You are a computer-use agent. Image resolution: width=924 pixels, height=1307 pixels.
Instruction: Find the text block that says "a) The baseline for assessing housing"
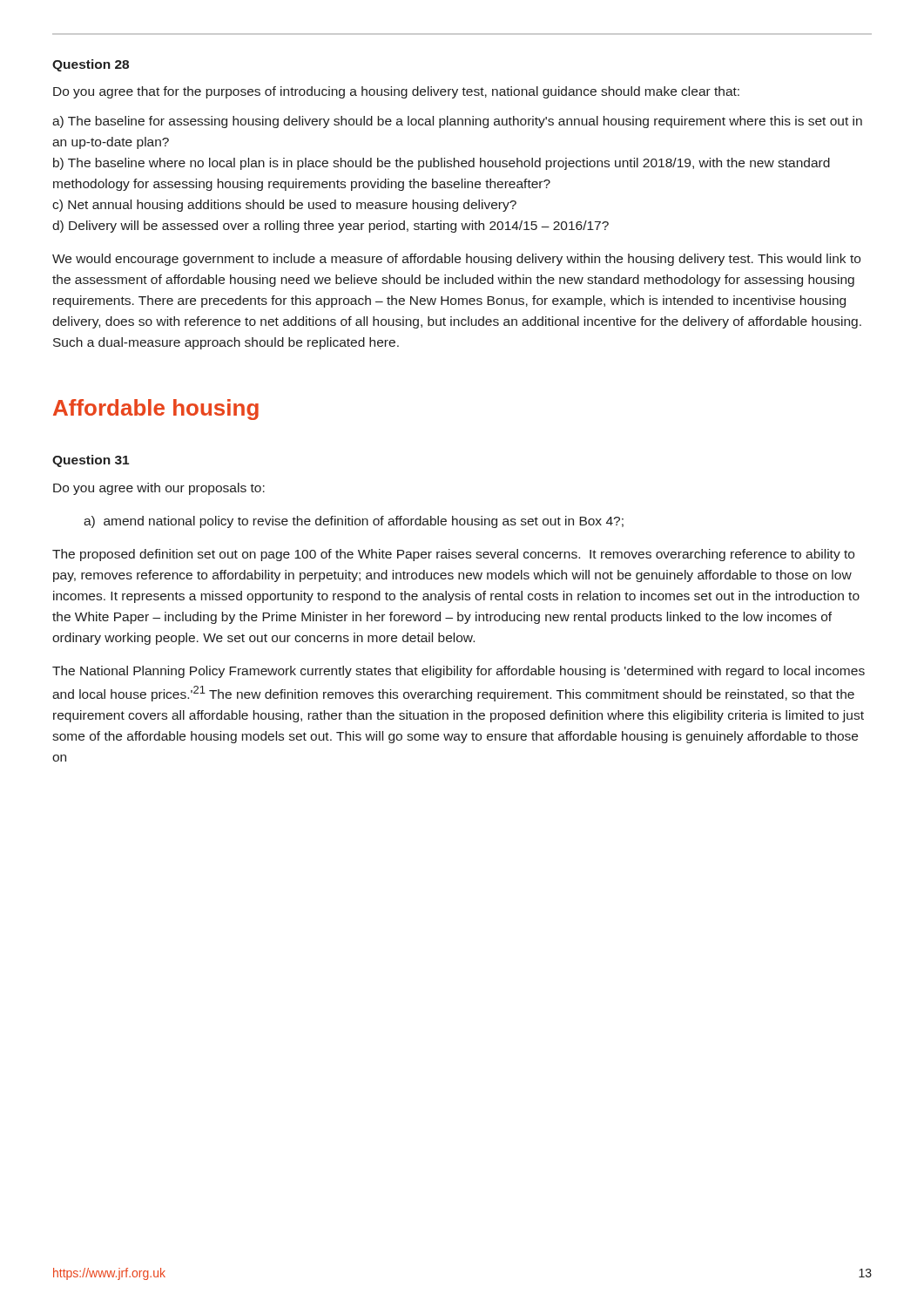458,173
